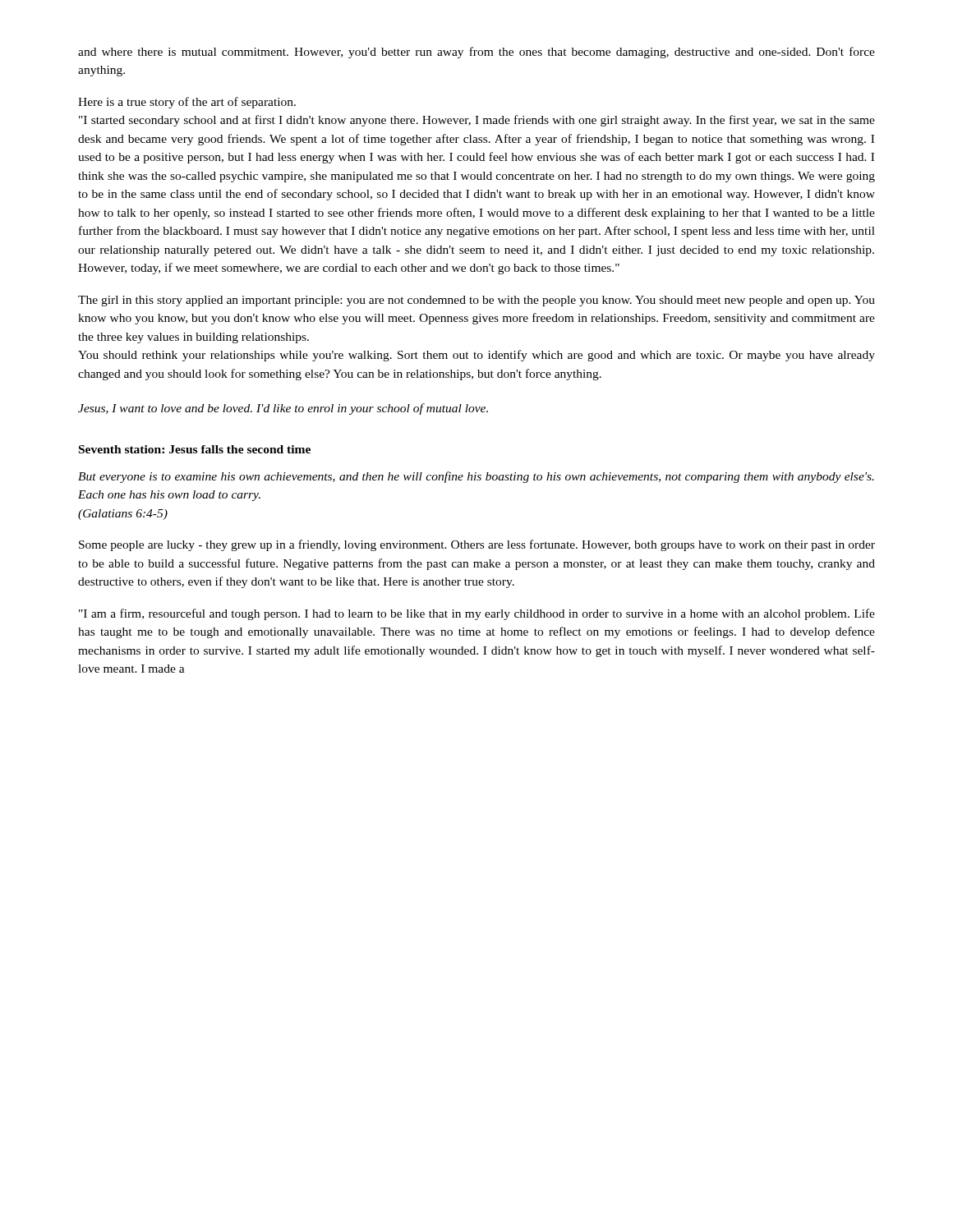Image resolution: width=953 pixels, height=1232 pixels.
Task: Select the text block containing "Here is a true"
Action: (x=476, y=184)
